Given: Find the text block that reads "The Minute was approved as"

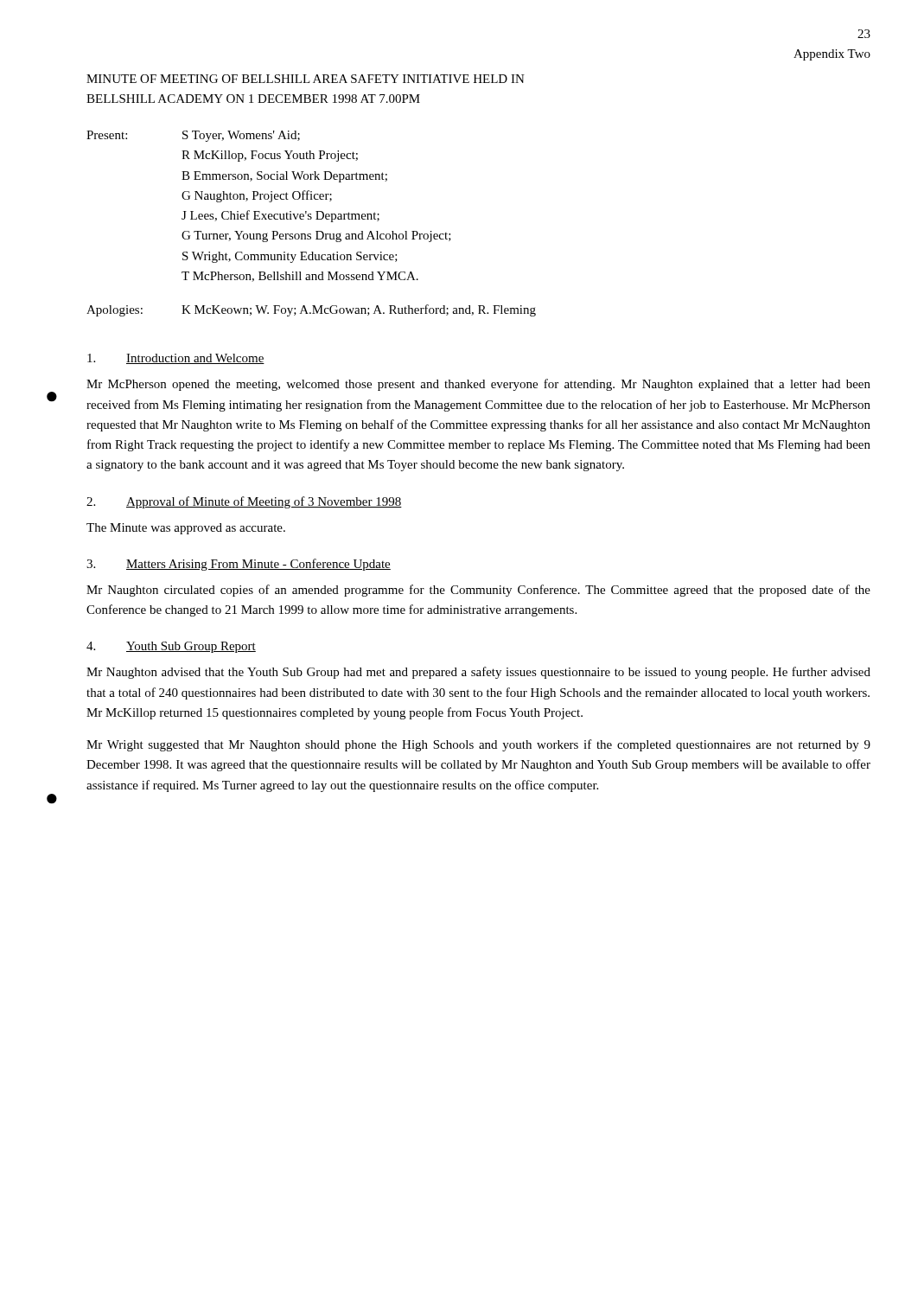Looking at the screenshot, I should (x=186, y=527).
